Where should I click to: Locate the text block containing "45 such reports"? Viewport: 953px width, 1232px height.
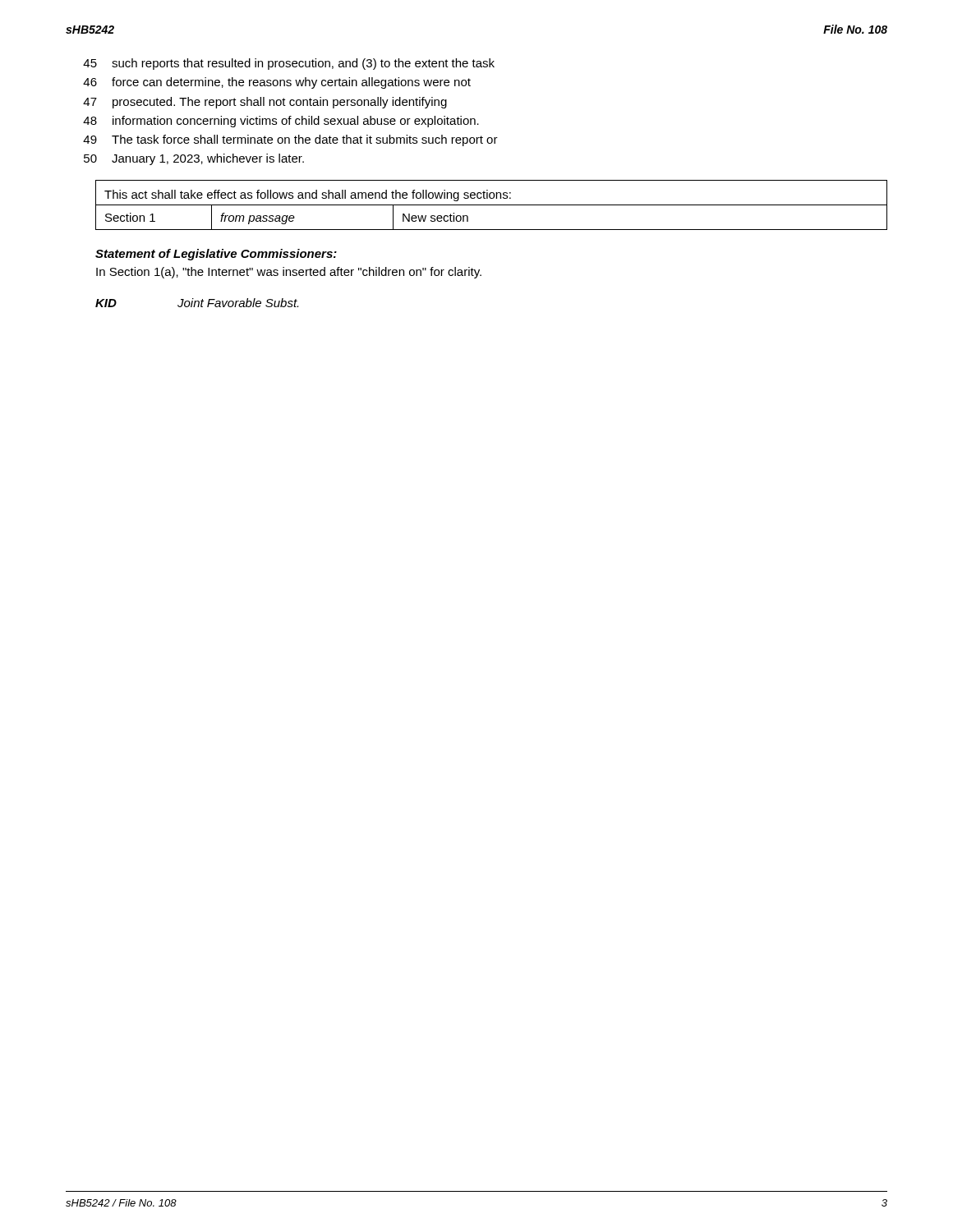coord(476,63)
